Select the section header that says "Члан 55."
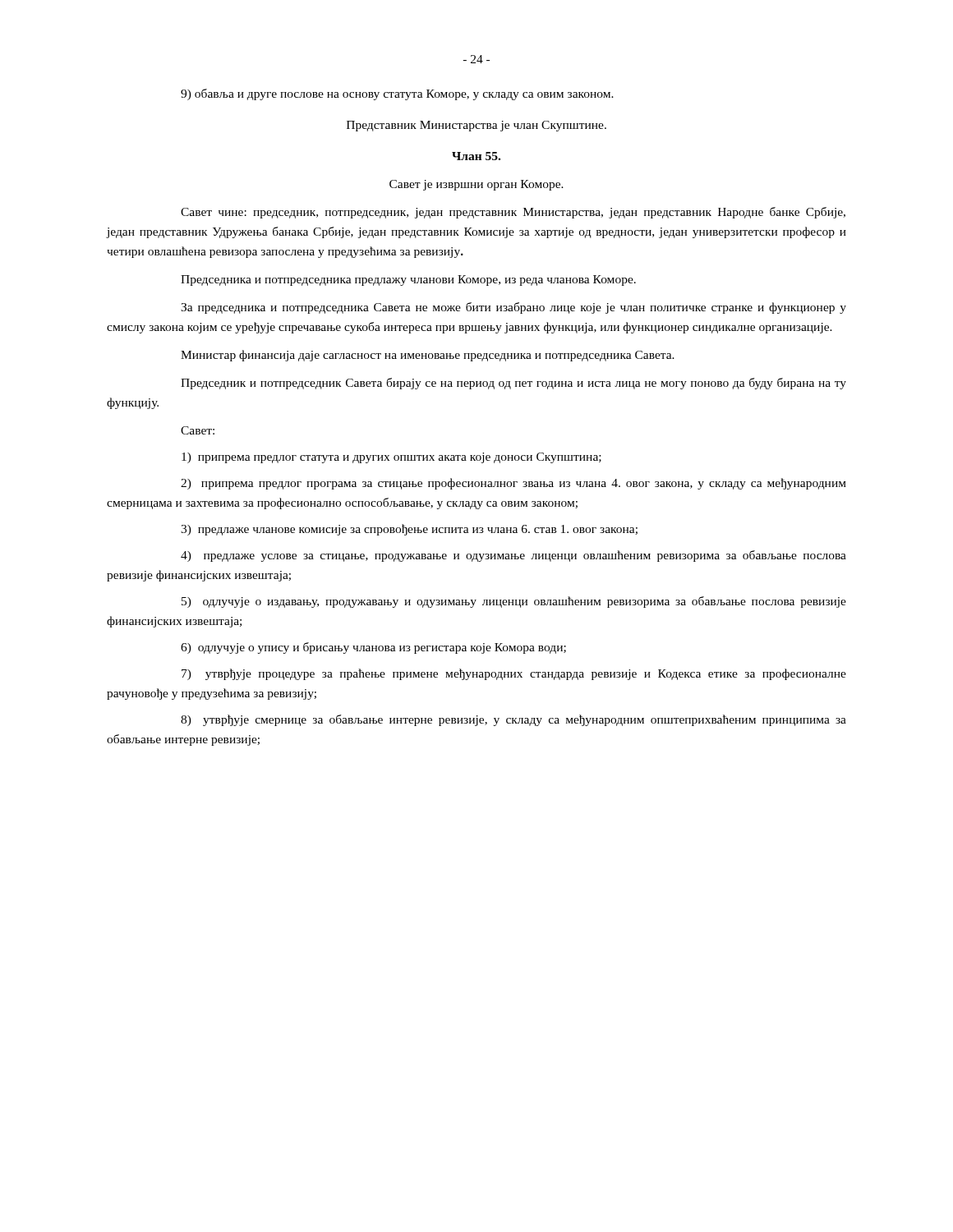Viewport: 953px width, 1232px height. [x=476, y=156]
